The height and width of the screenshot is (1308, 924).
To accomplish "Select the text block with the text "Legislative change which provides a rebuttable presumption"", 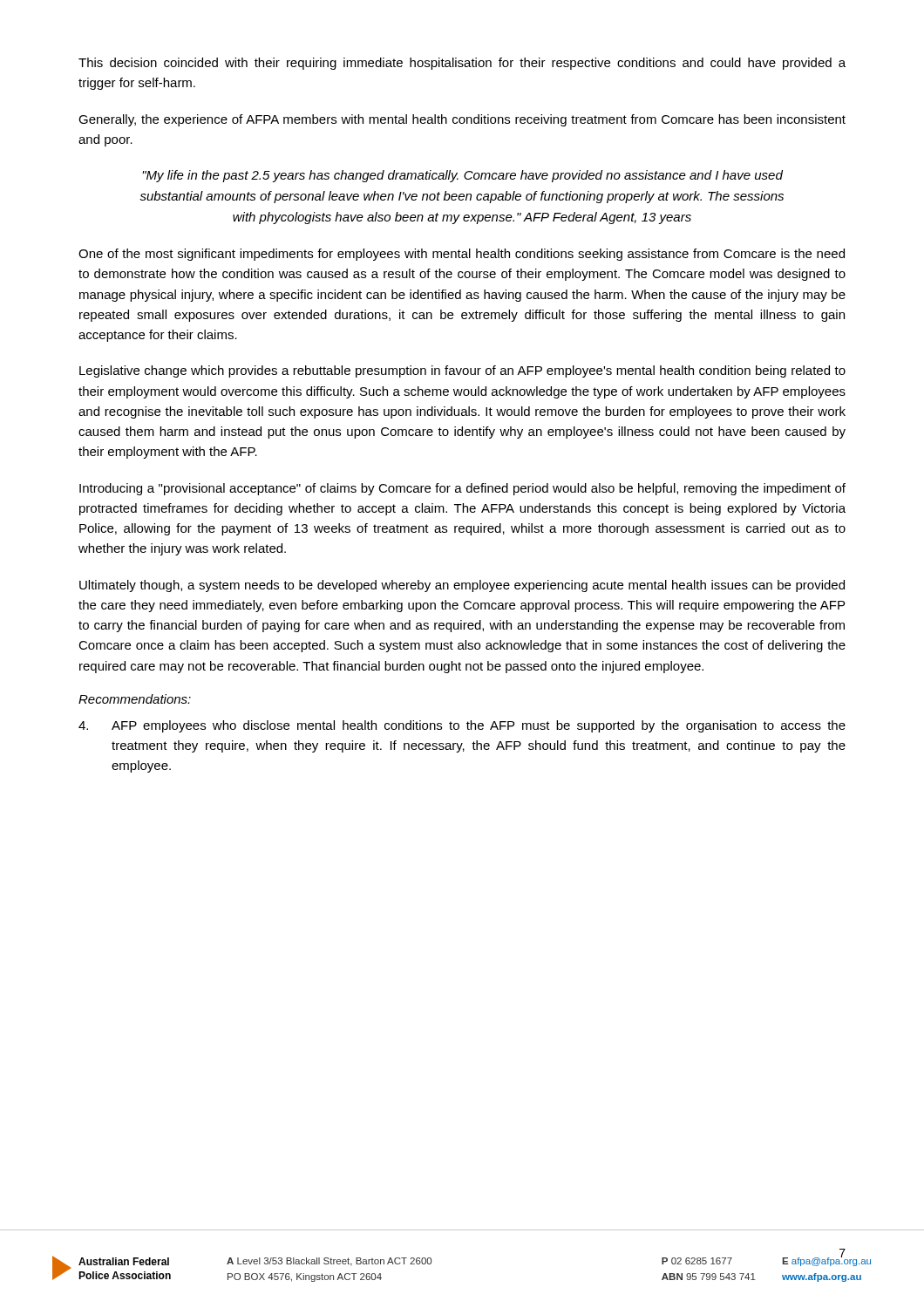I will pos(462,411).
